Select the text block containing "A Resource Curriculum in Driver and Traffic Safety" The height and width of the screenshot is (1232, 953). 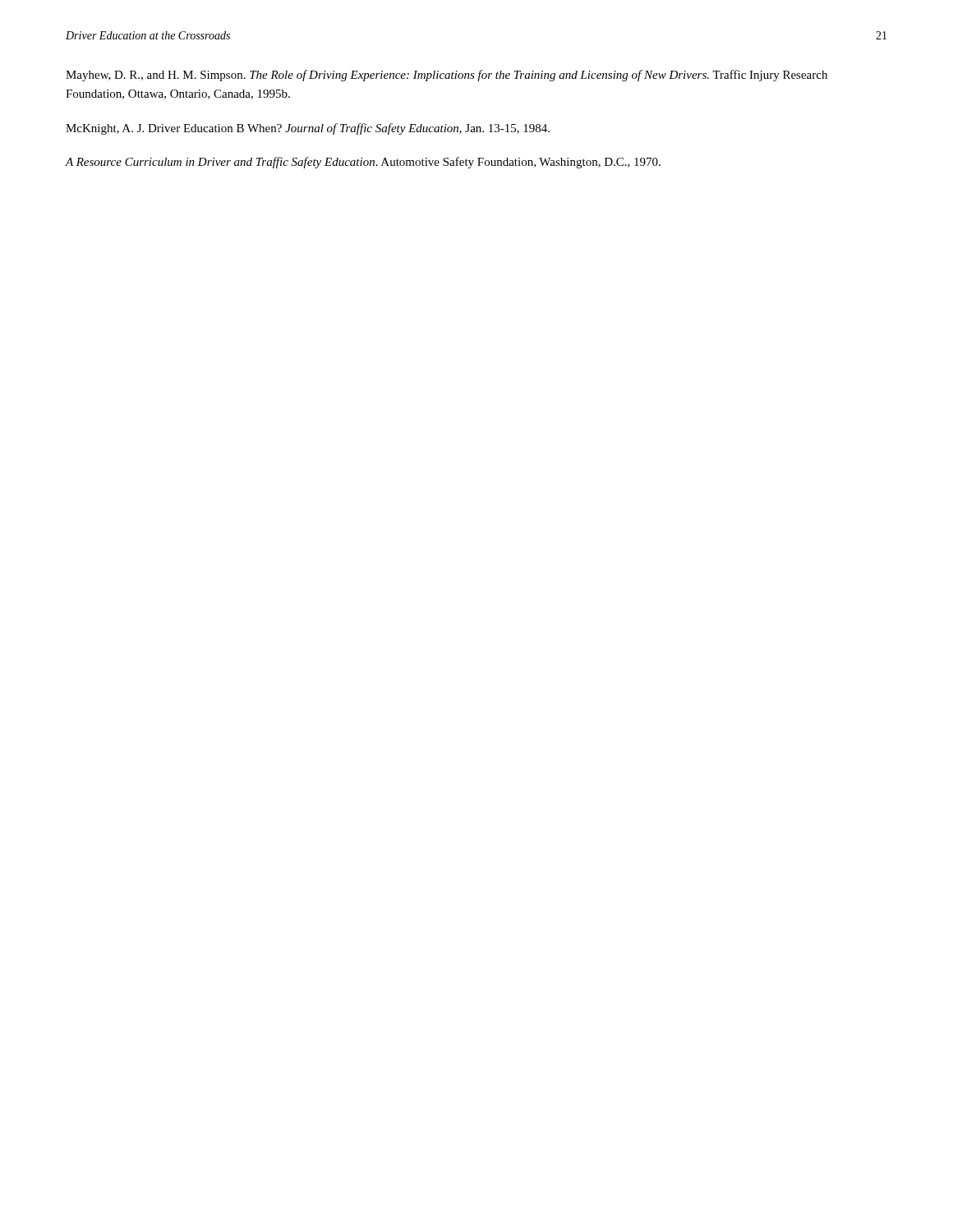pyautogui.click(x=363, y=162)
